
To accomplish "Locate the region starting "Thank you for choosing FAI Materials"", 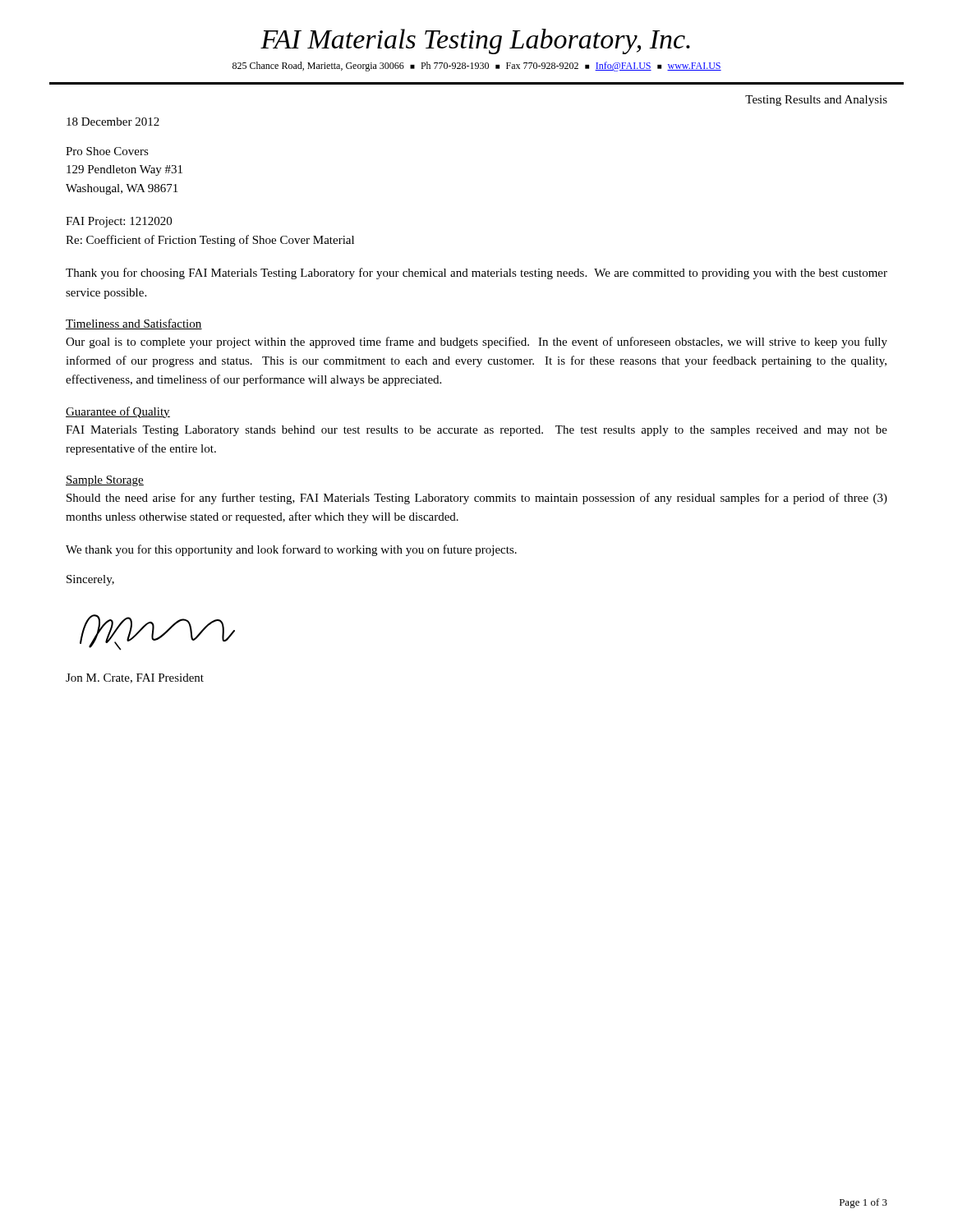I will [x=476, y=282].
